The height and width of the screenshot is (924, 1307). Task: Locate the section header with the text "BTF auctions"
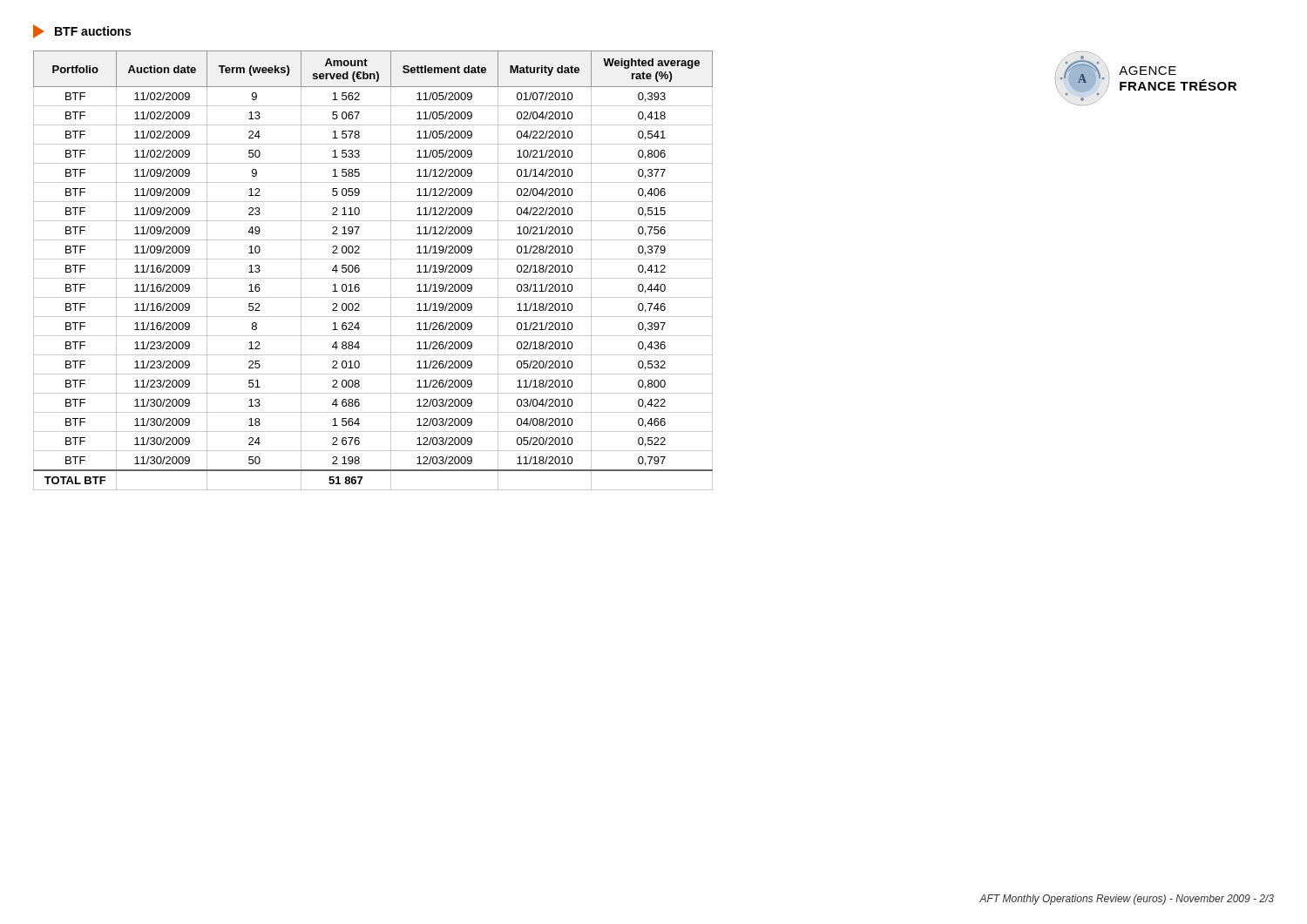point(82,31)
